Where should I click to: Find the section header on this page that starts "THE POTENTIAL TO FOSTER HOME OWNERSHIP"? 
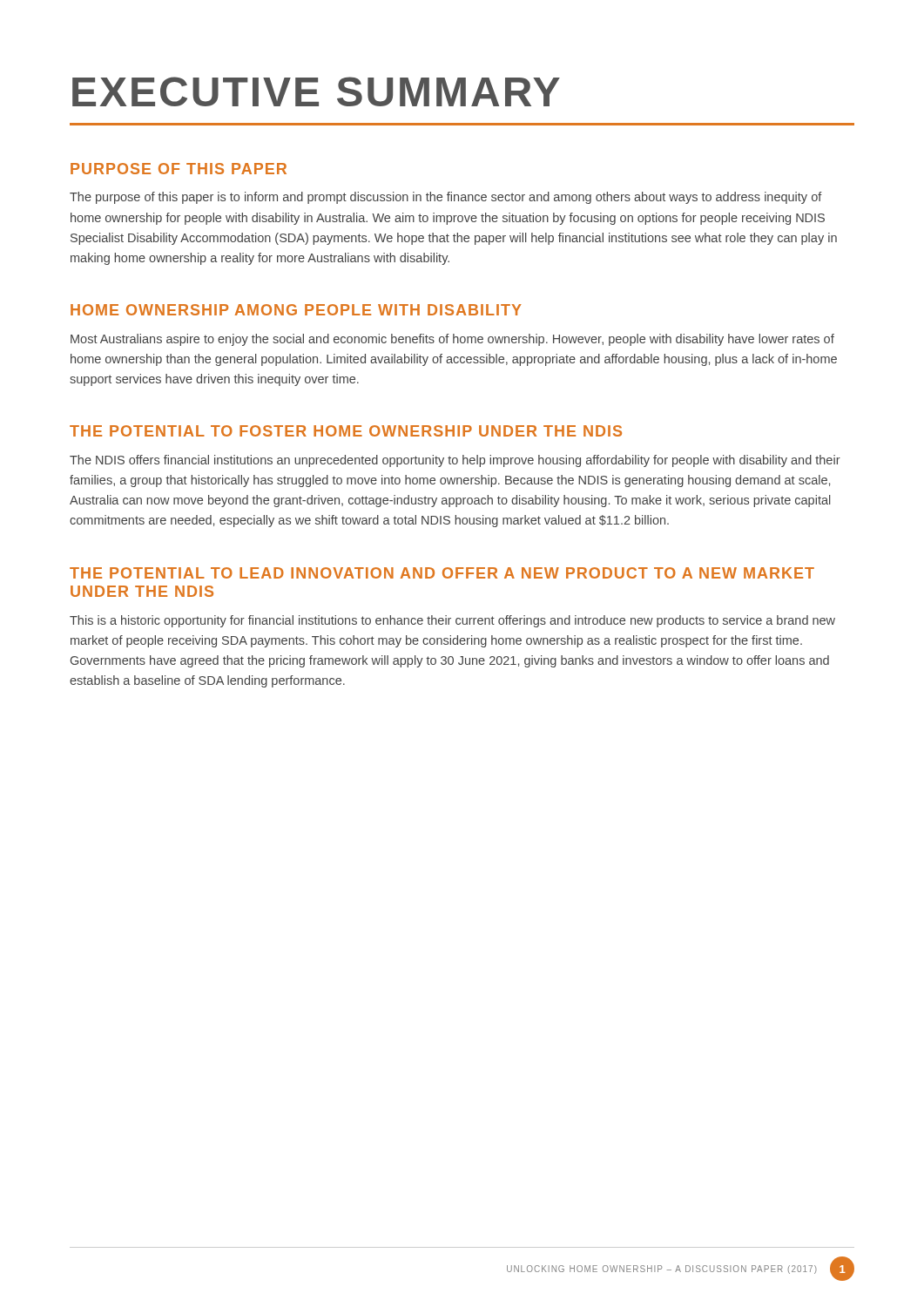tap(462, 432)
